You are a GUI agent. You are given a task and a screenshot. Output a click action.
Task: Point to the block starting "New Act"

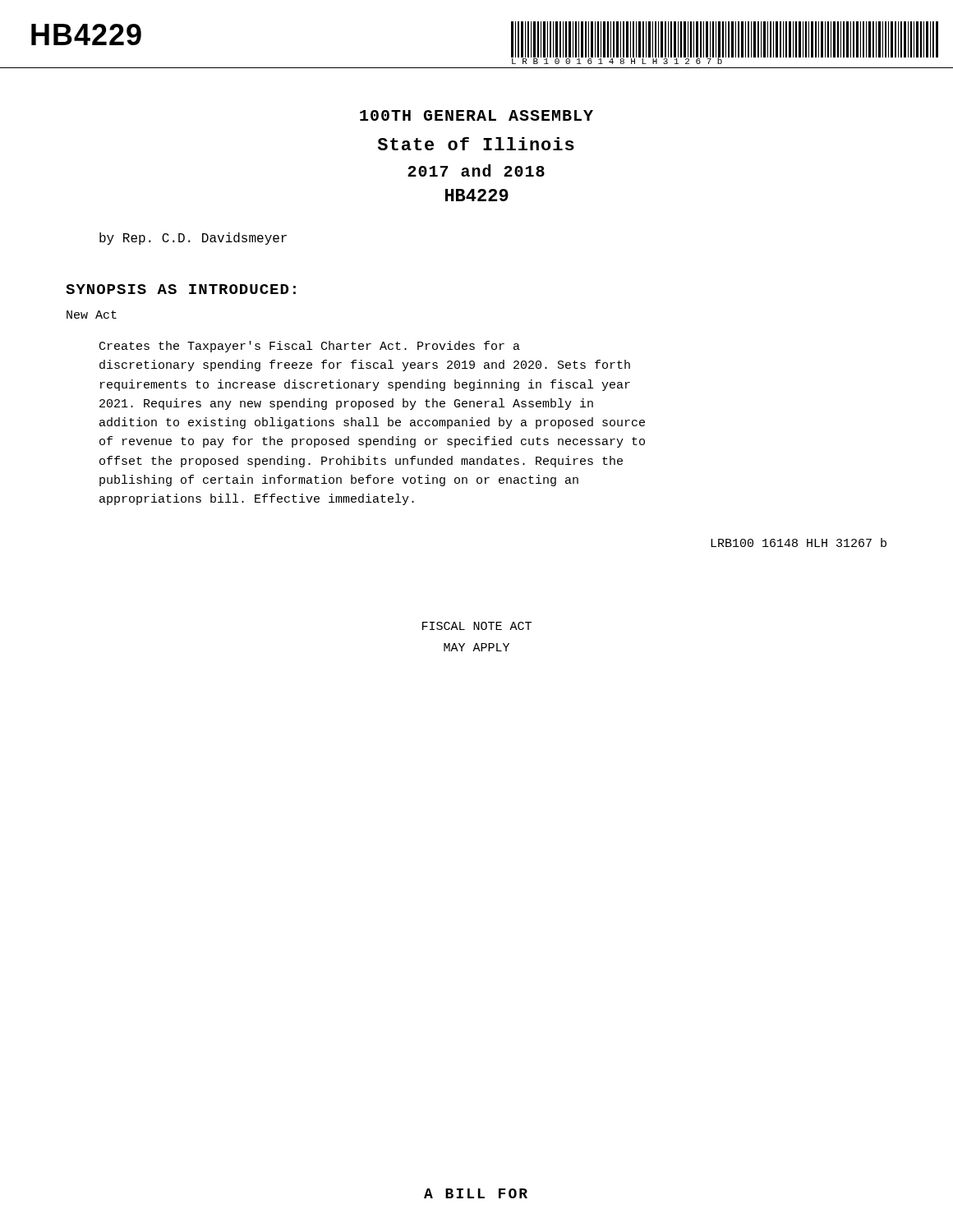pos(92,316)
